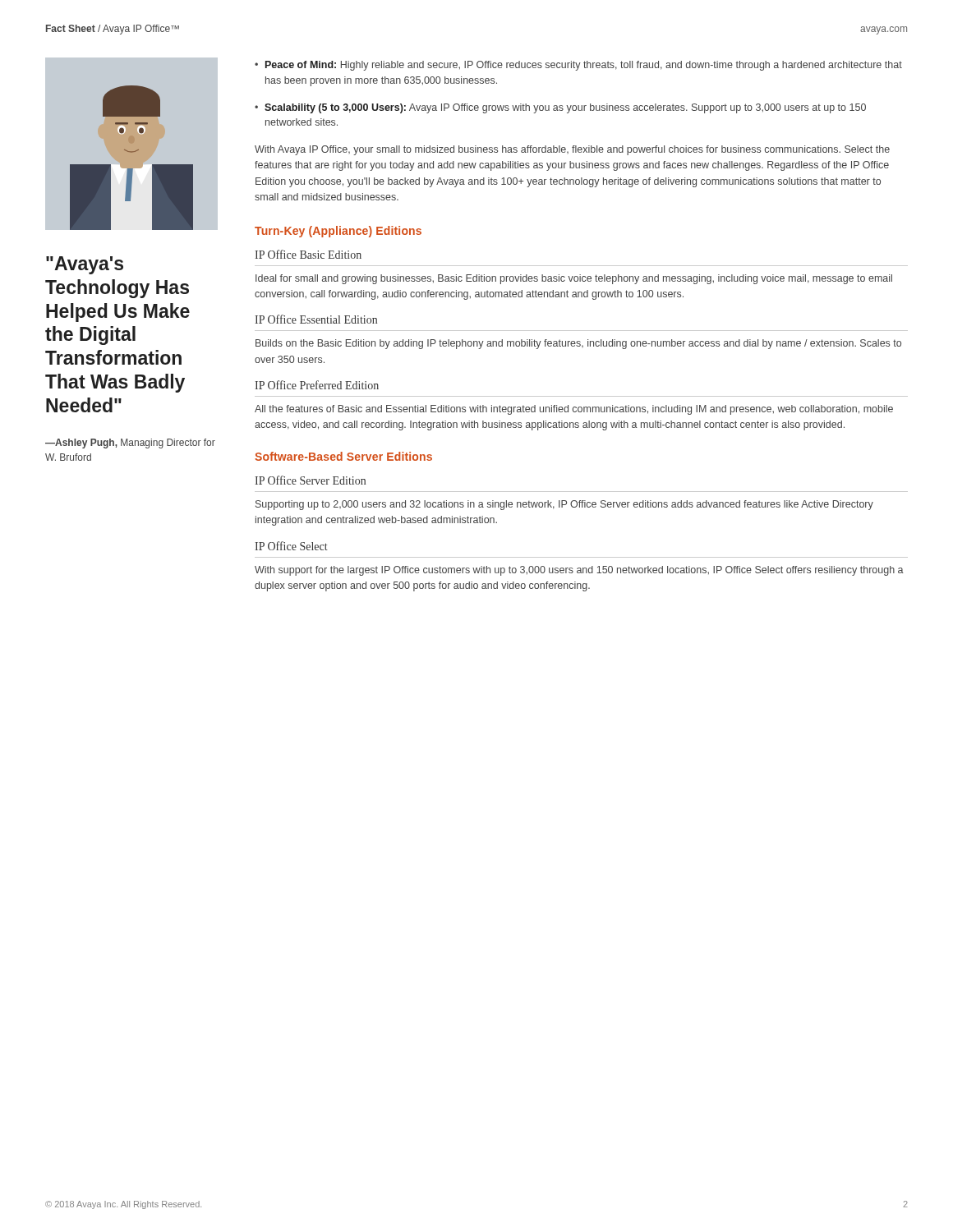Click on the section header that reads "Turn-Key (Appliance) Editions"
Viewport: 953px width, 1232px height.
(338, 230)
